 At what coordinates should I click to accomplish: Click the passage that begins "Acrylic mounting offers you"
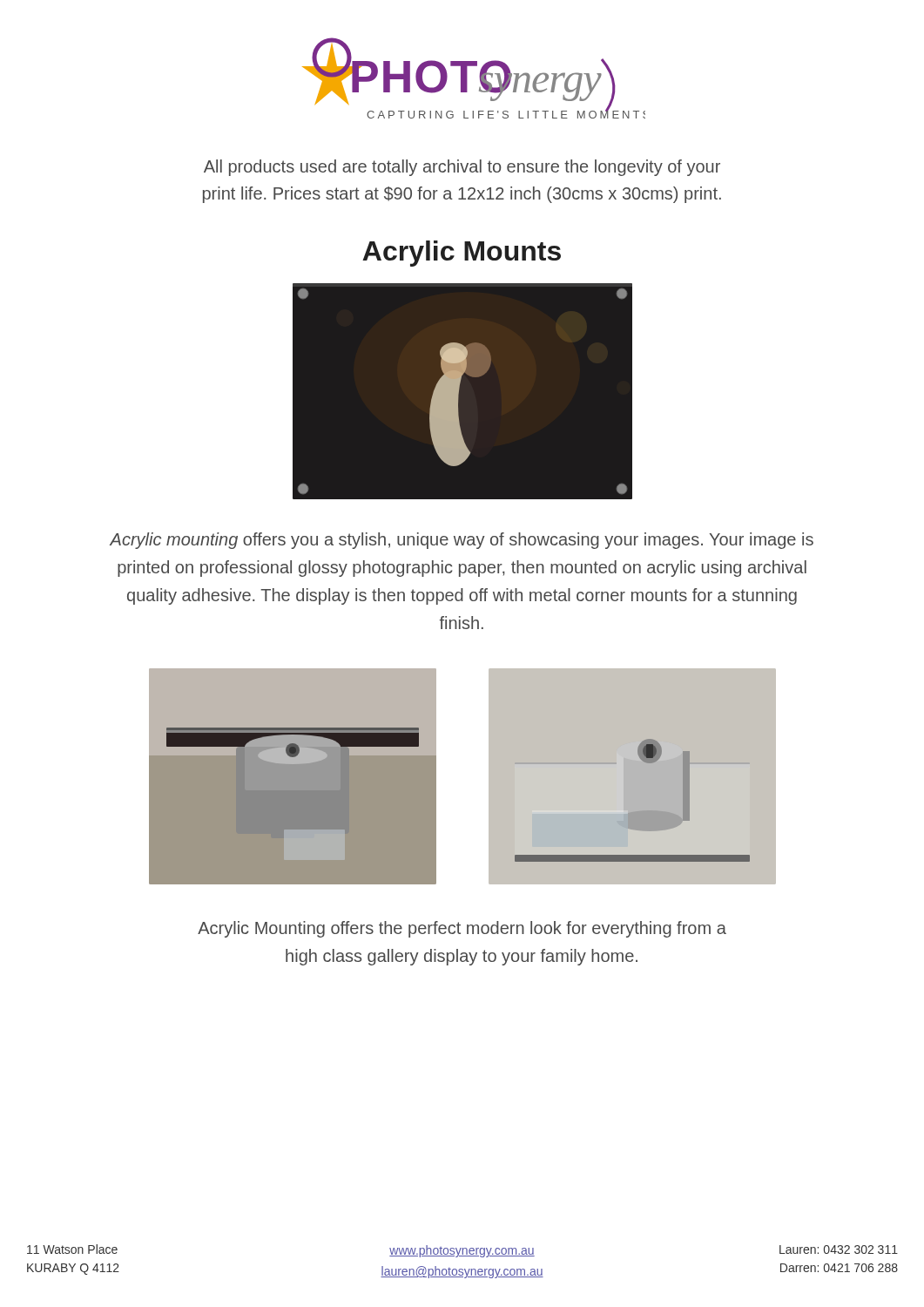tap(462, 581)
